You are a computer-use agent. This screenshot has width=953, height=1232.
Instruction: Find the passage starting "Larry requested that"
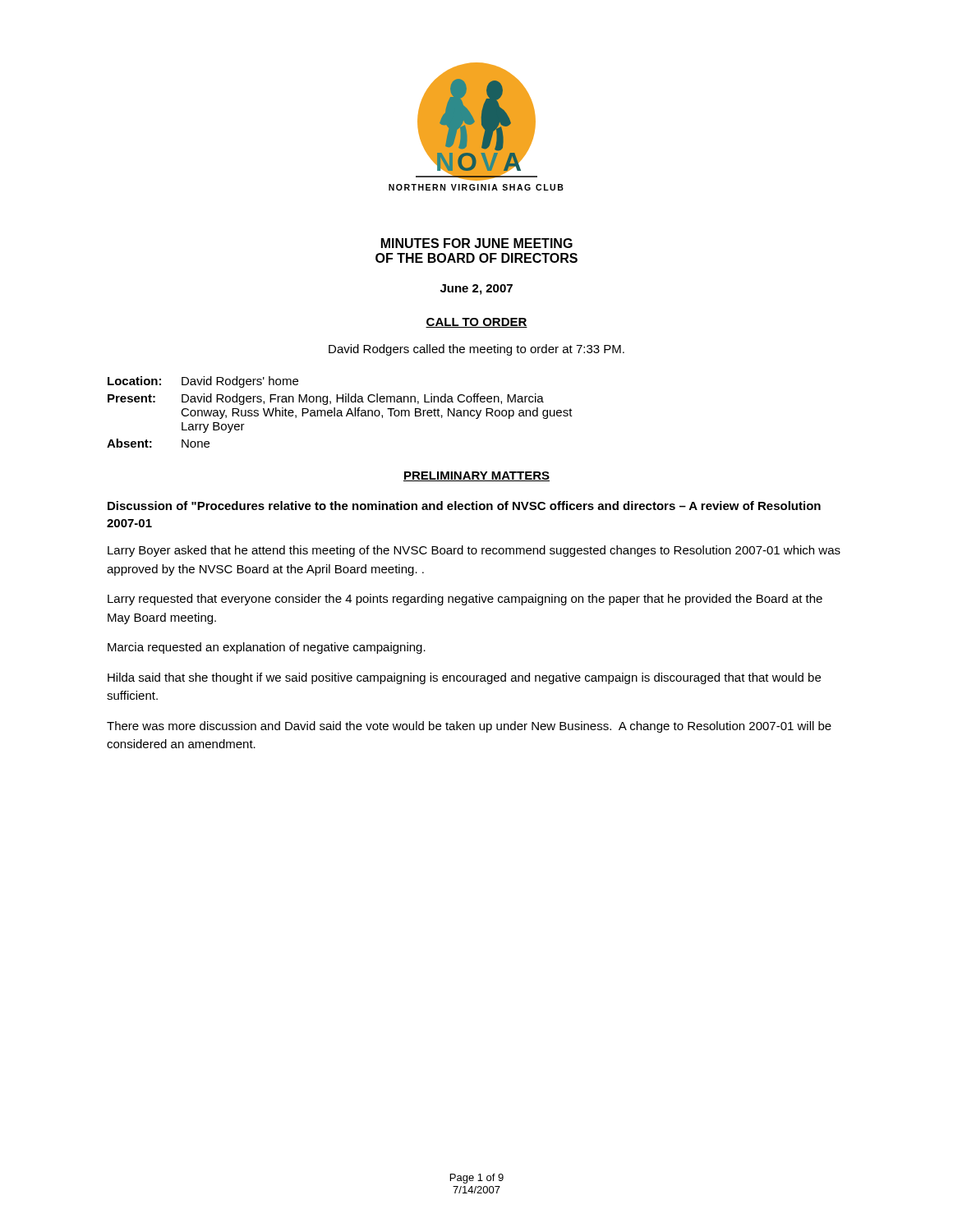click(x=465, y=608)
